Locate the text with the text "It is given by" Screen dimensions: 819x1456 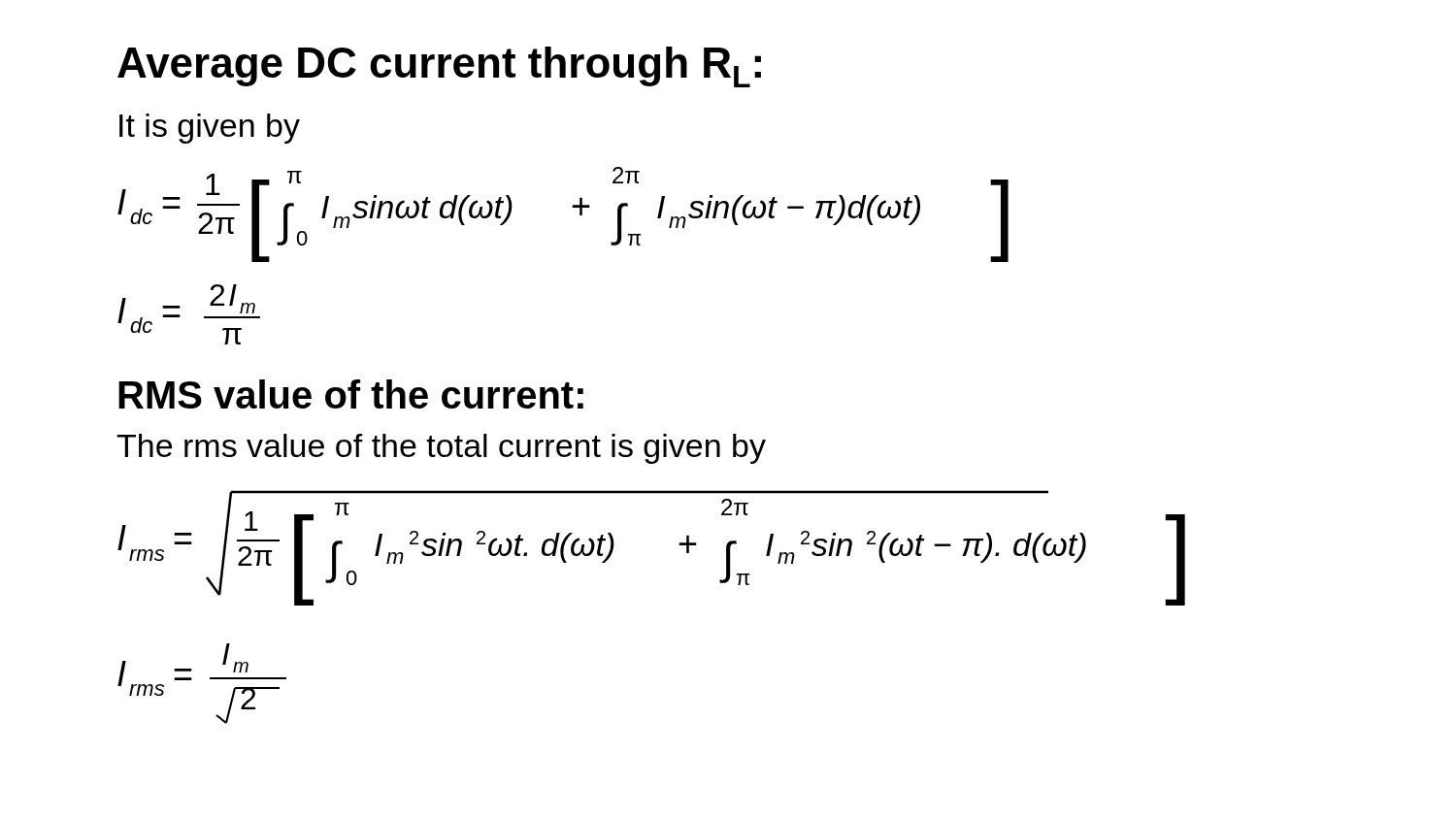click(208, 125)
